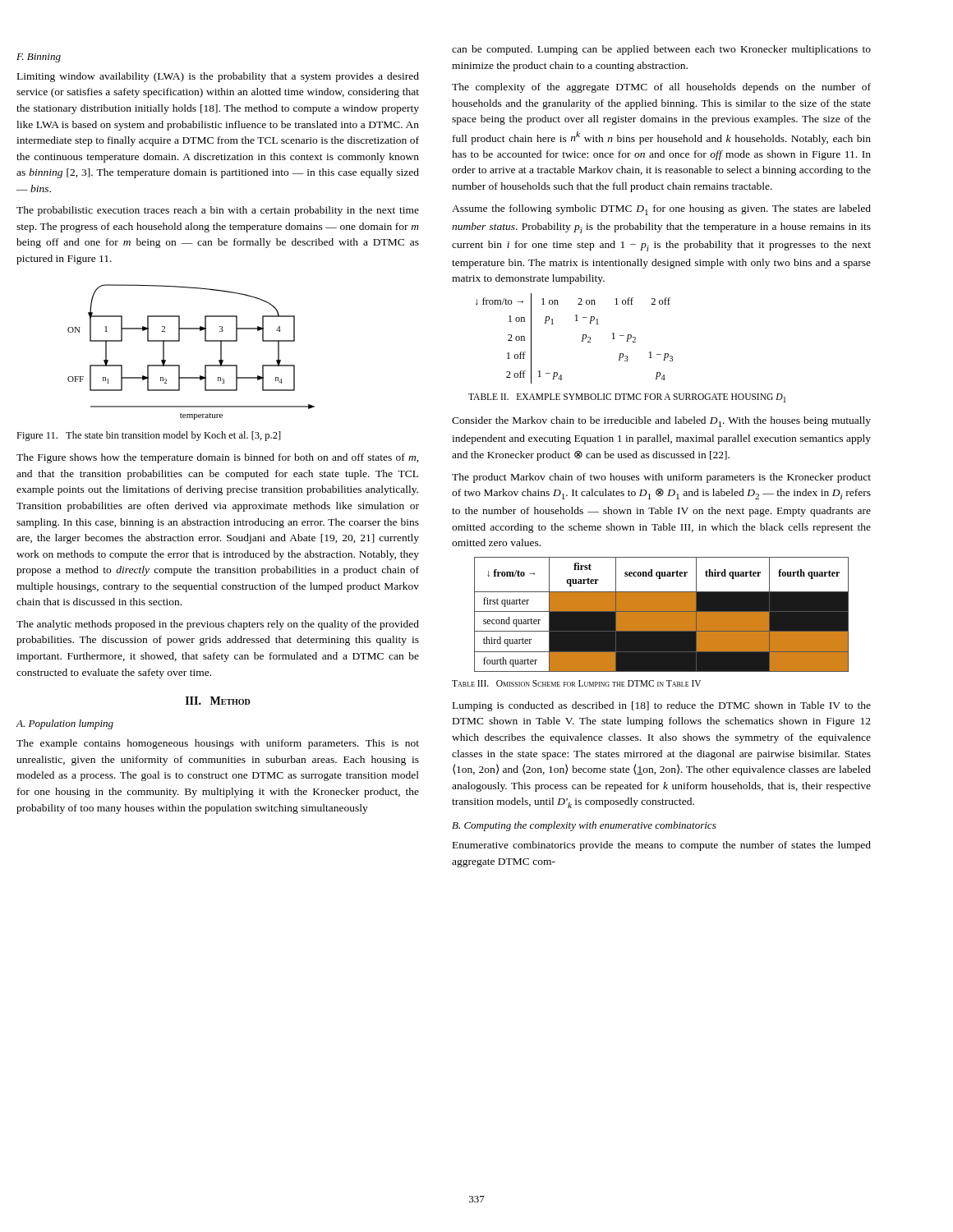Image resolution: width=953 pixels, height=1232 pixels.
Task: Click where it says "B. Computing the complexity with enumerative combinatorics"
Action: tap(584, 825)
